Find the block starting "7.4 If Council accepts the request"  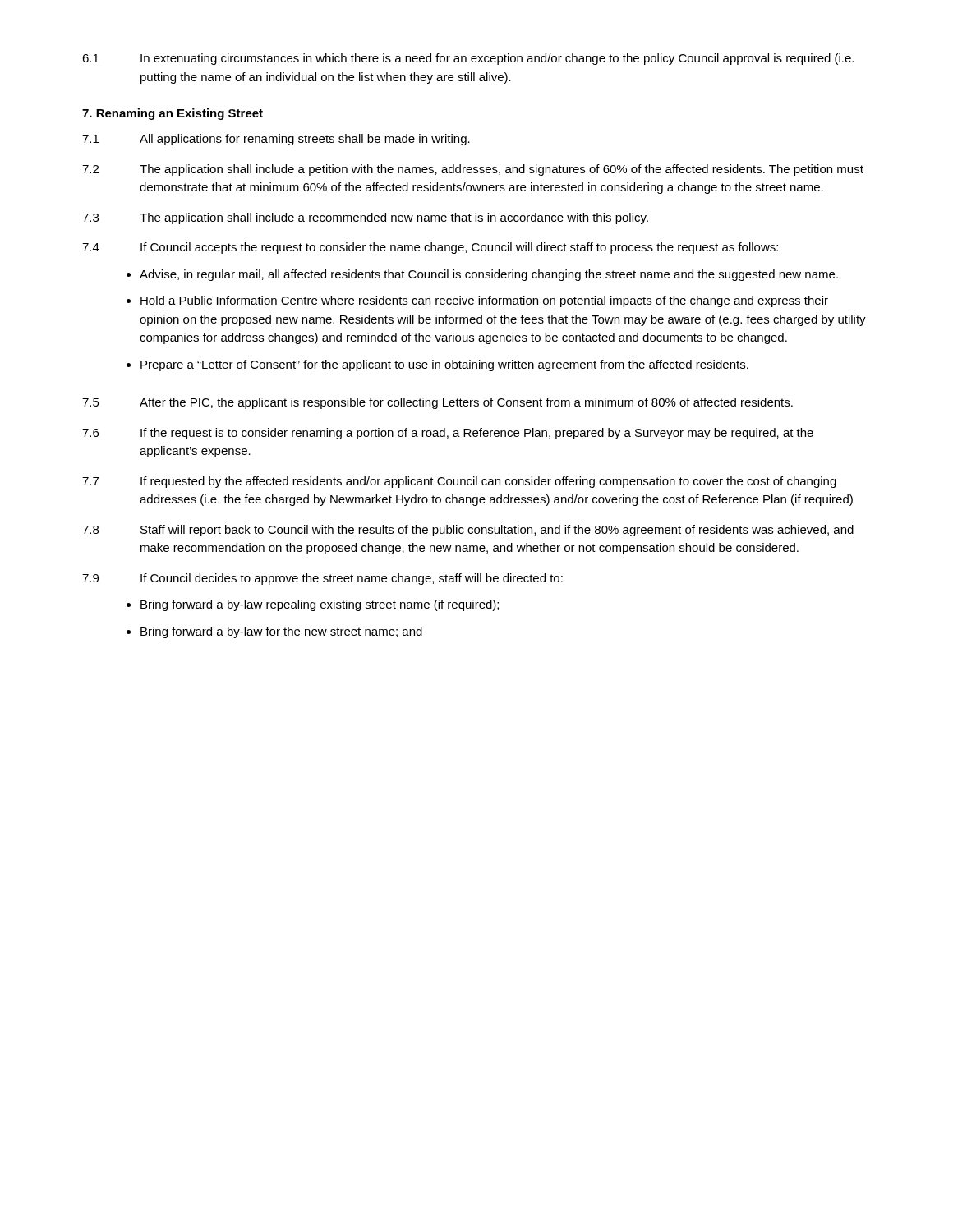476,310
